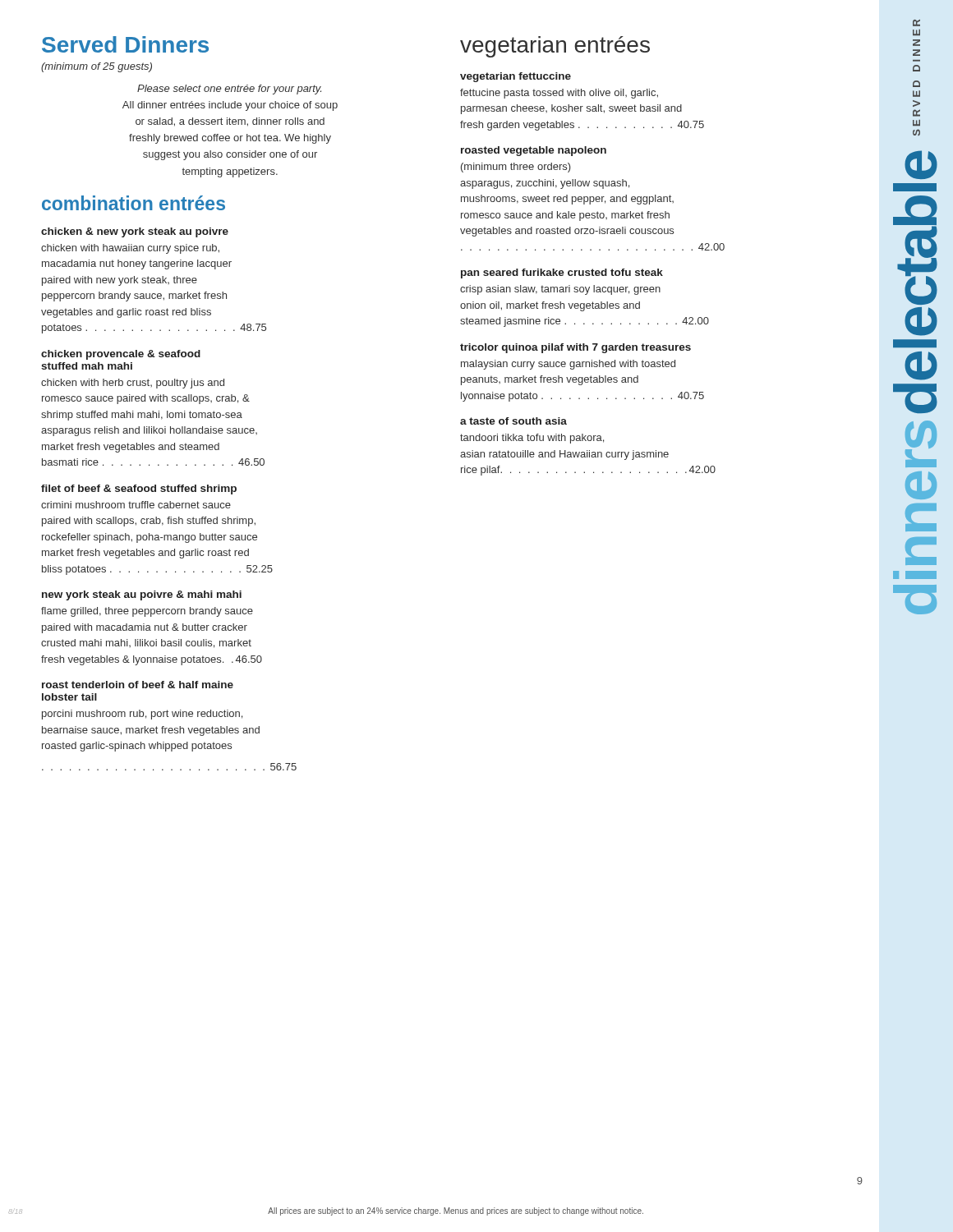Screen dimensions: 1232x953
Task: Navigate to the block starting "new york steak"
Action: 142,594
